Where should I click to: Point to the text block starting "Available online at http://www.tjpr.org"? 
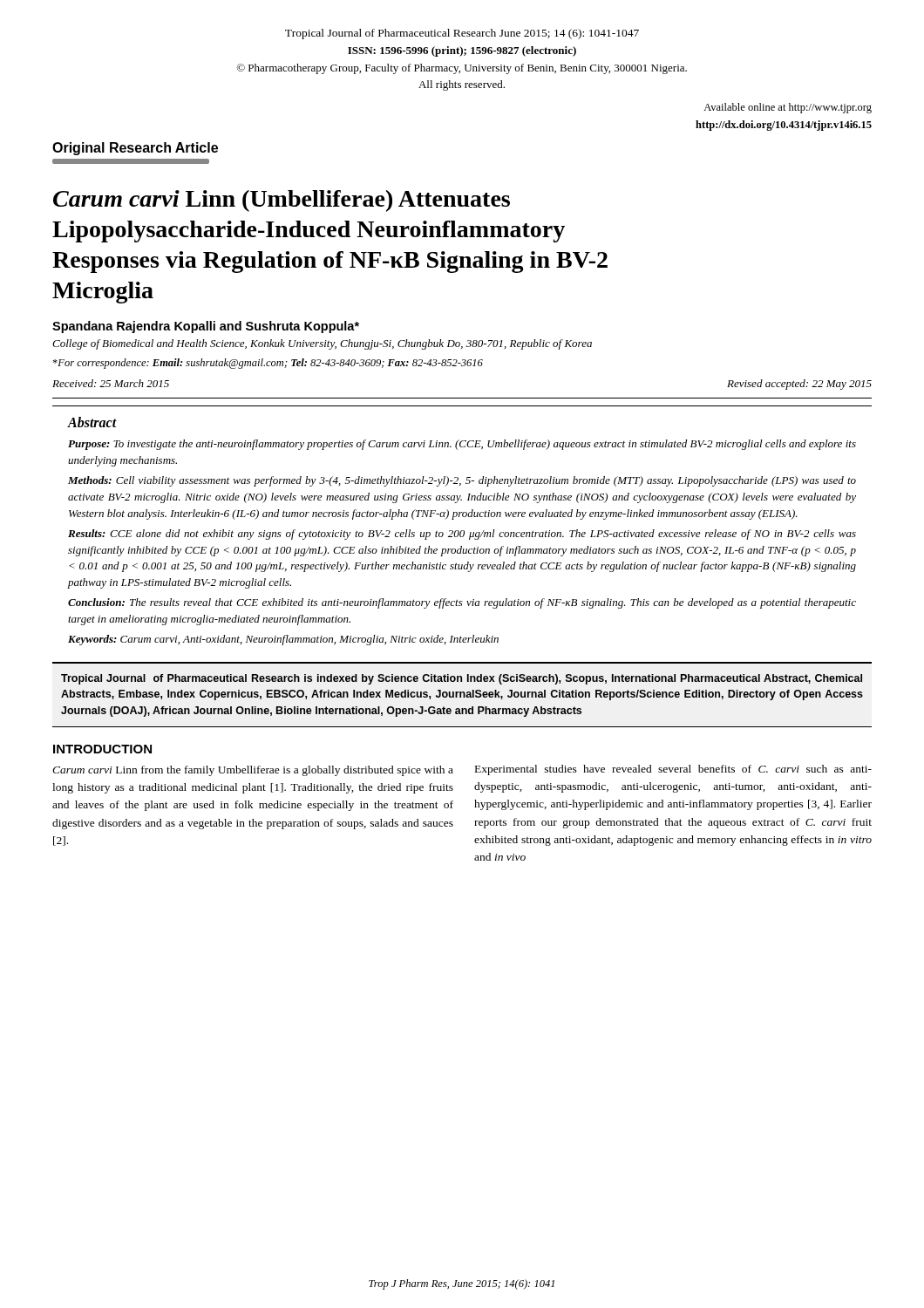click(x=788, y=108)
